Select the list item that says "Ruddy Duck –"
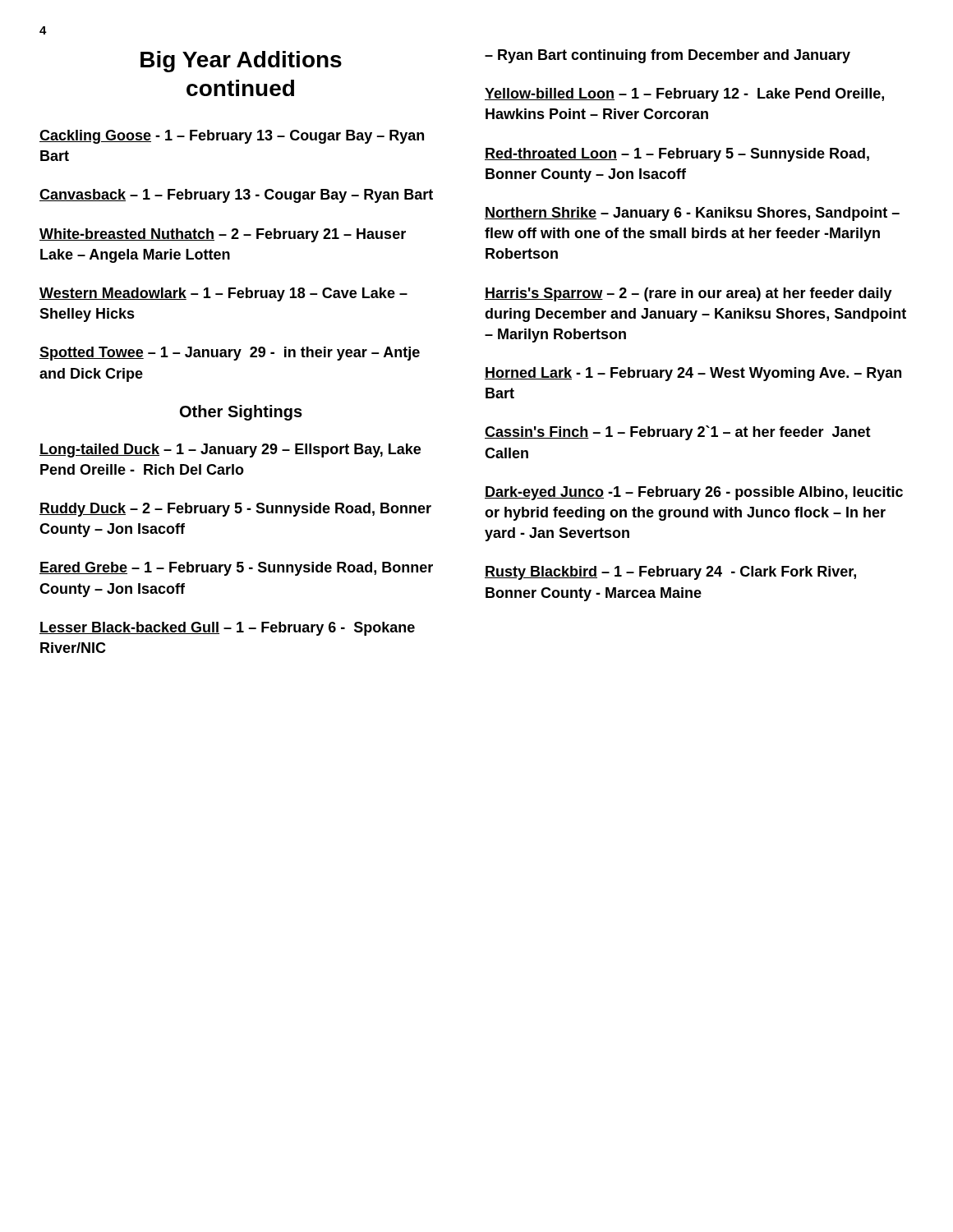The height and width of the screenshot is (1232, 953). pos(235,519)
